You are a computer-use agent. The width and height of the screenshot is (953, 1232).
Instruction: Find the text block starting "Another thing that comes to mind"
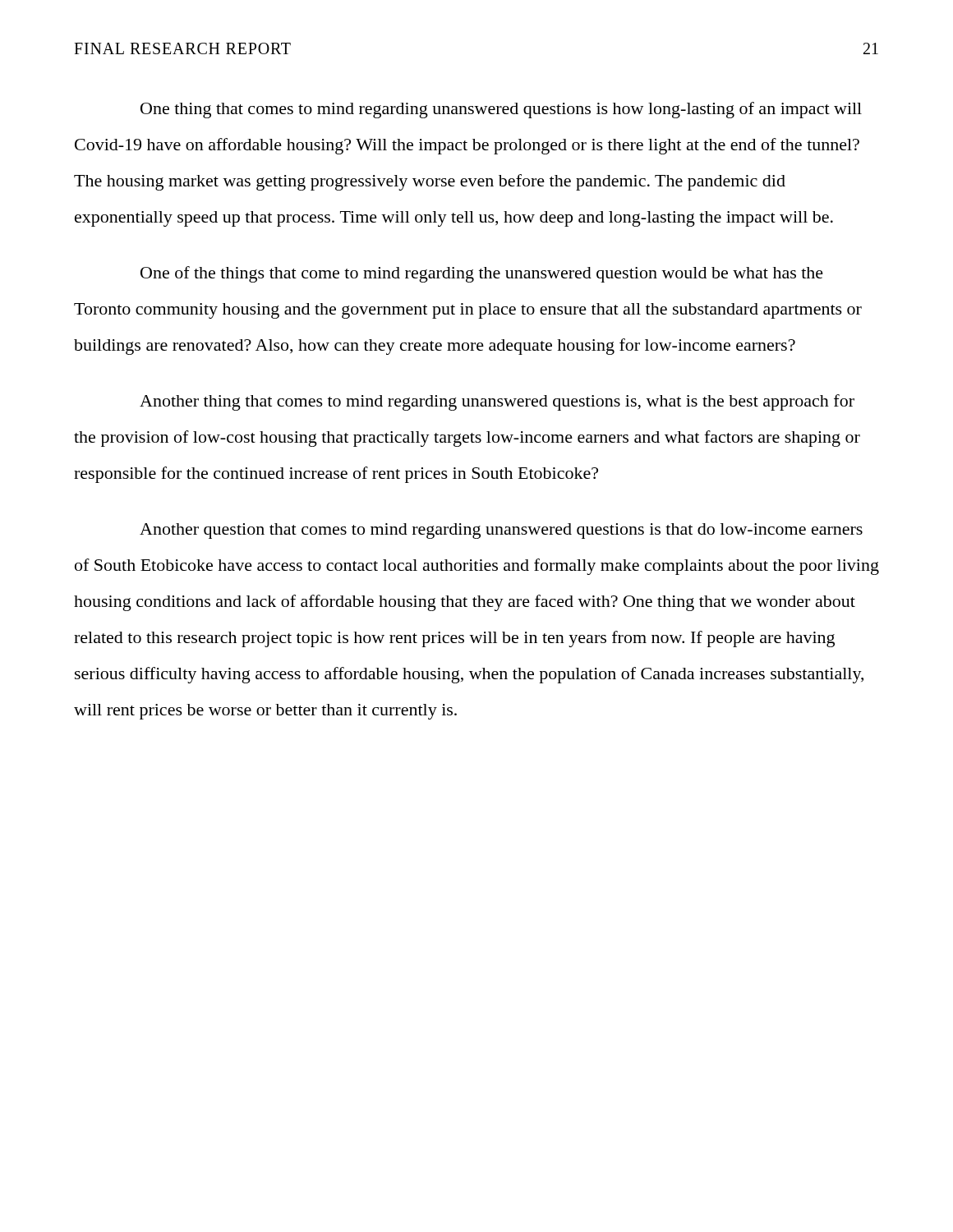coord(467,437)
